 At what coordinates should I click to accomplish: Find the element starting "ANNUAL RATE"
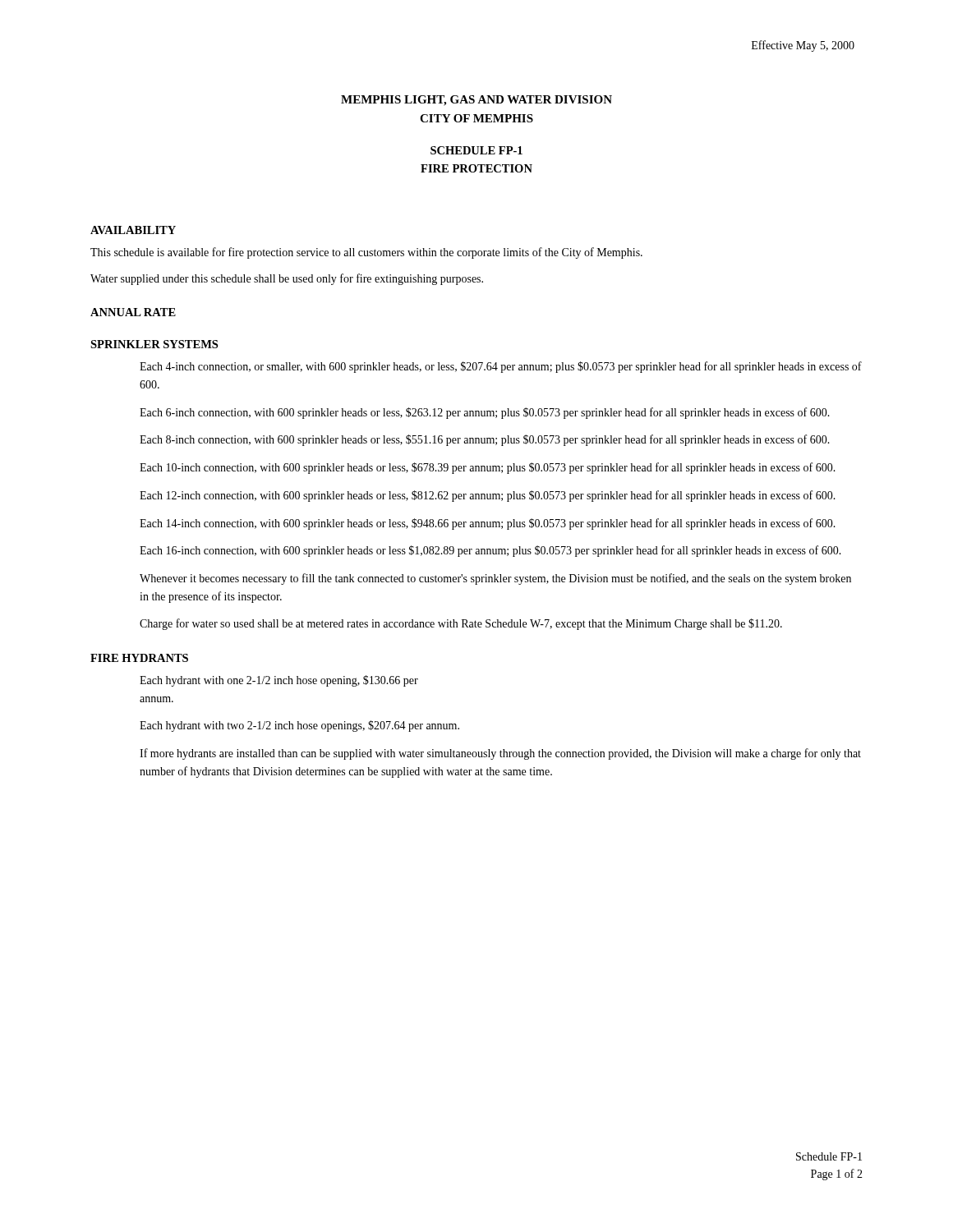tap(133, 312)
